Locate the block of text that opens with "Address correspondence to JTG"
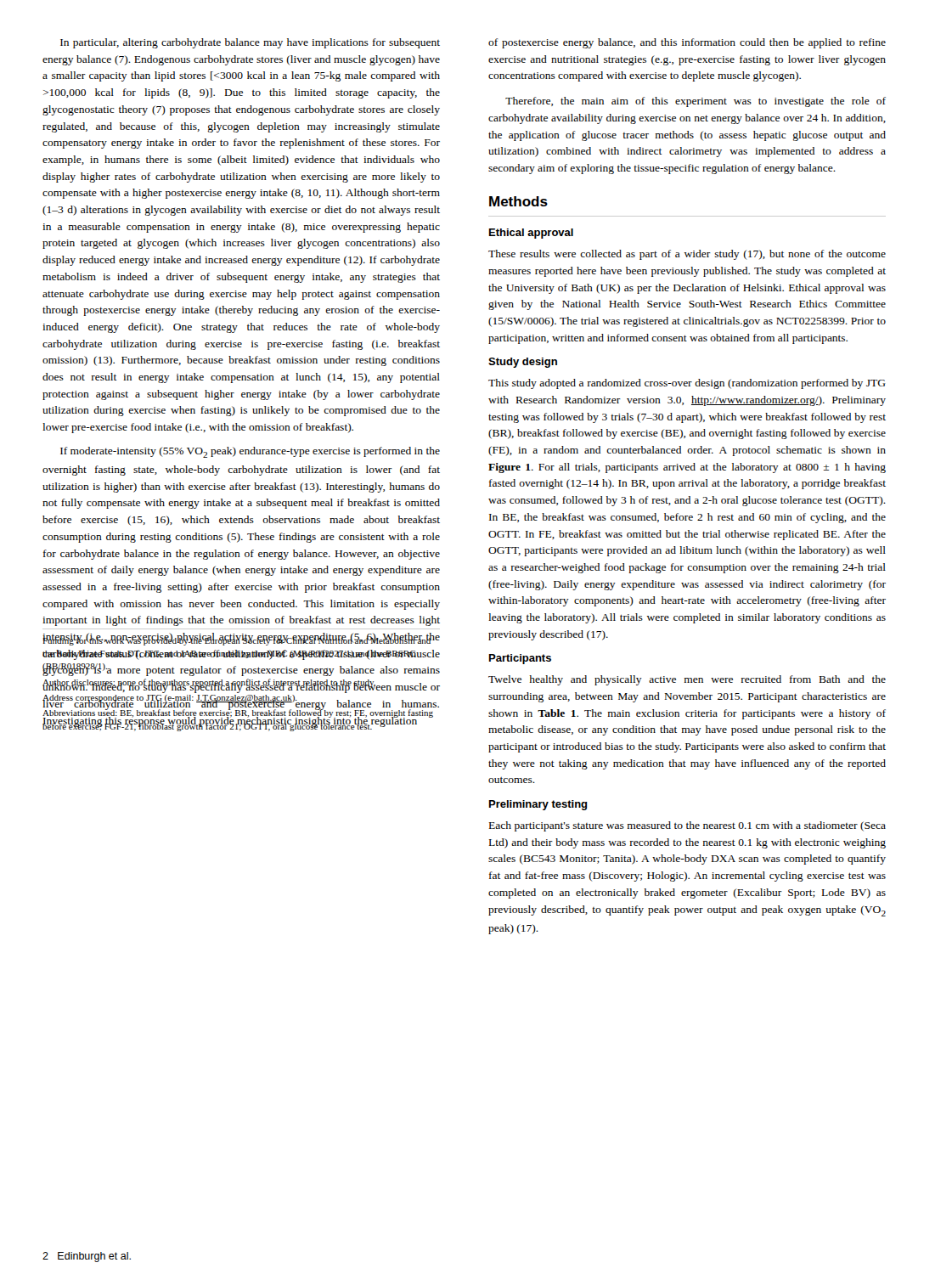 pos(170,697)
